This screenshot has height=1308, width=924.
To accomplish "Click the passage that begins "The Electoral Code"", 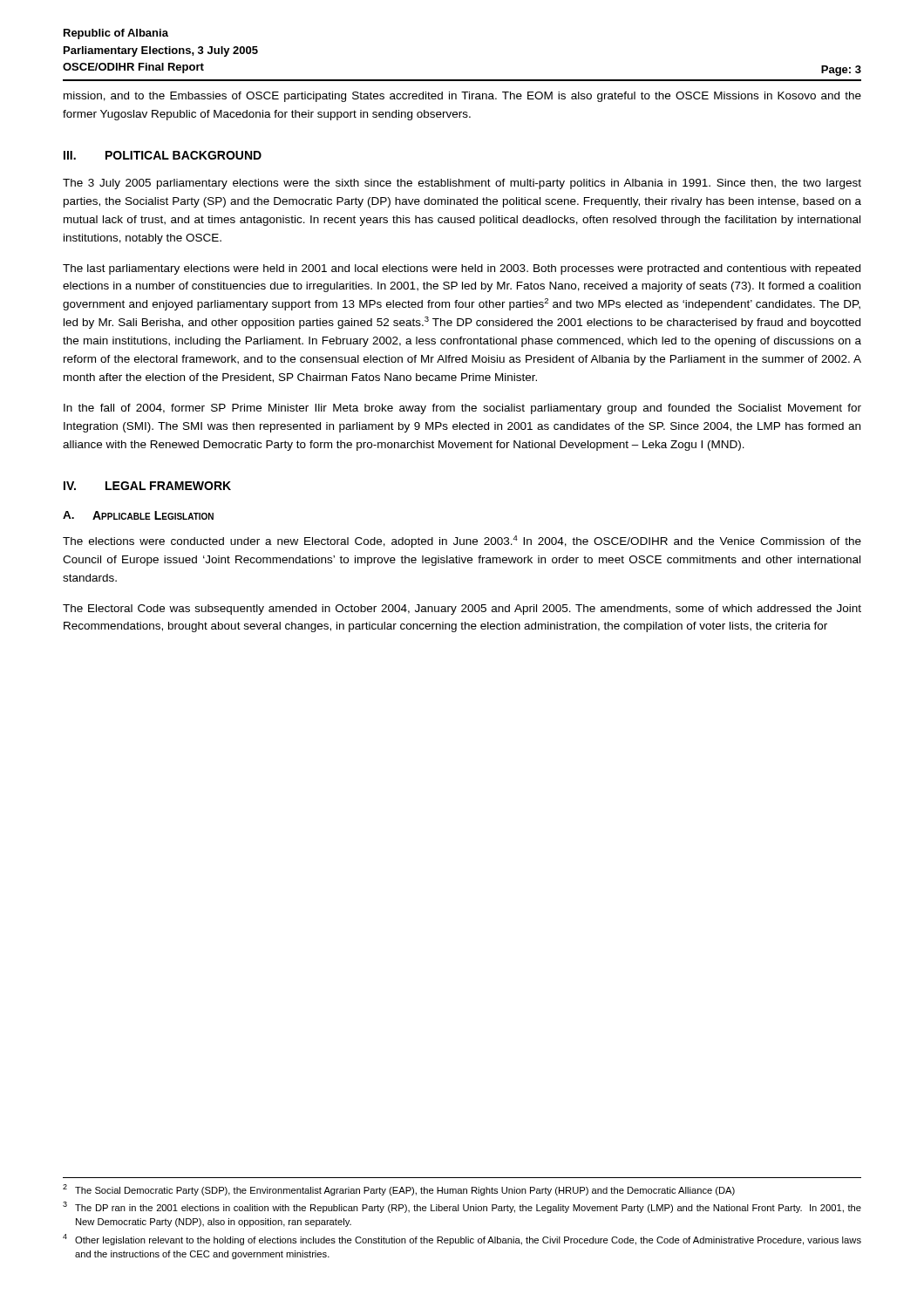I will (462, 618).
